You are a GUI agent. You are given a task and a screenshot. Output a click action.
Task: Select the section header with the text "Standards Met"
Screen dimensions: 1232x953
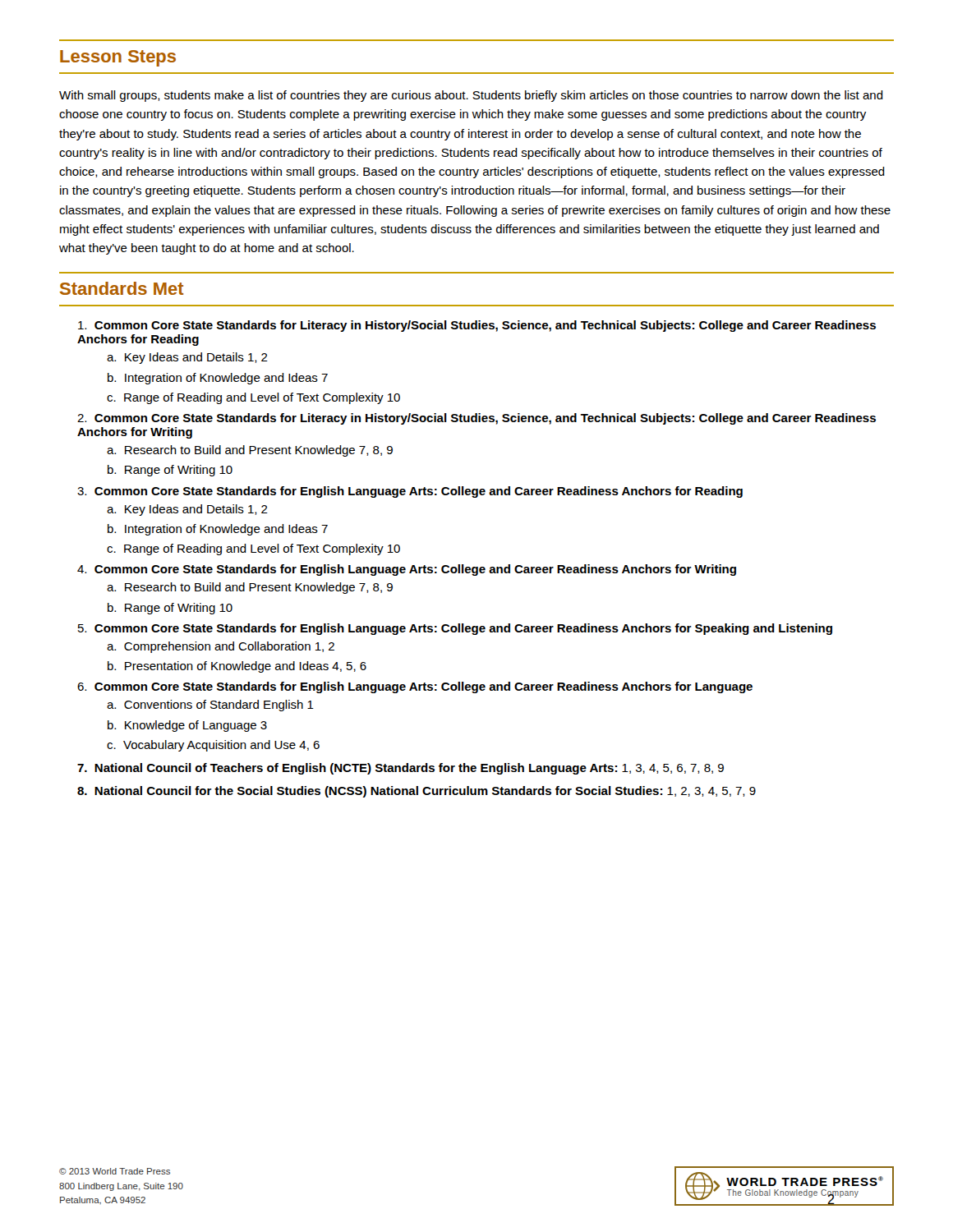122,288
